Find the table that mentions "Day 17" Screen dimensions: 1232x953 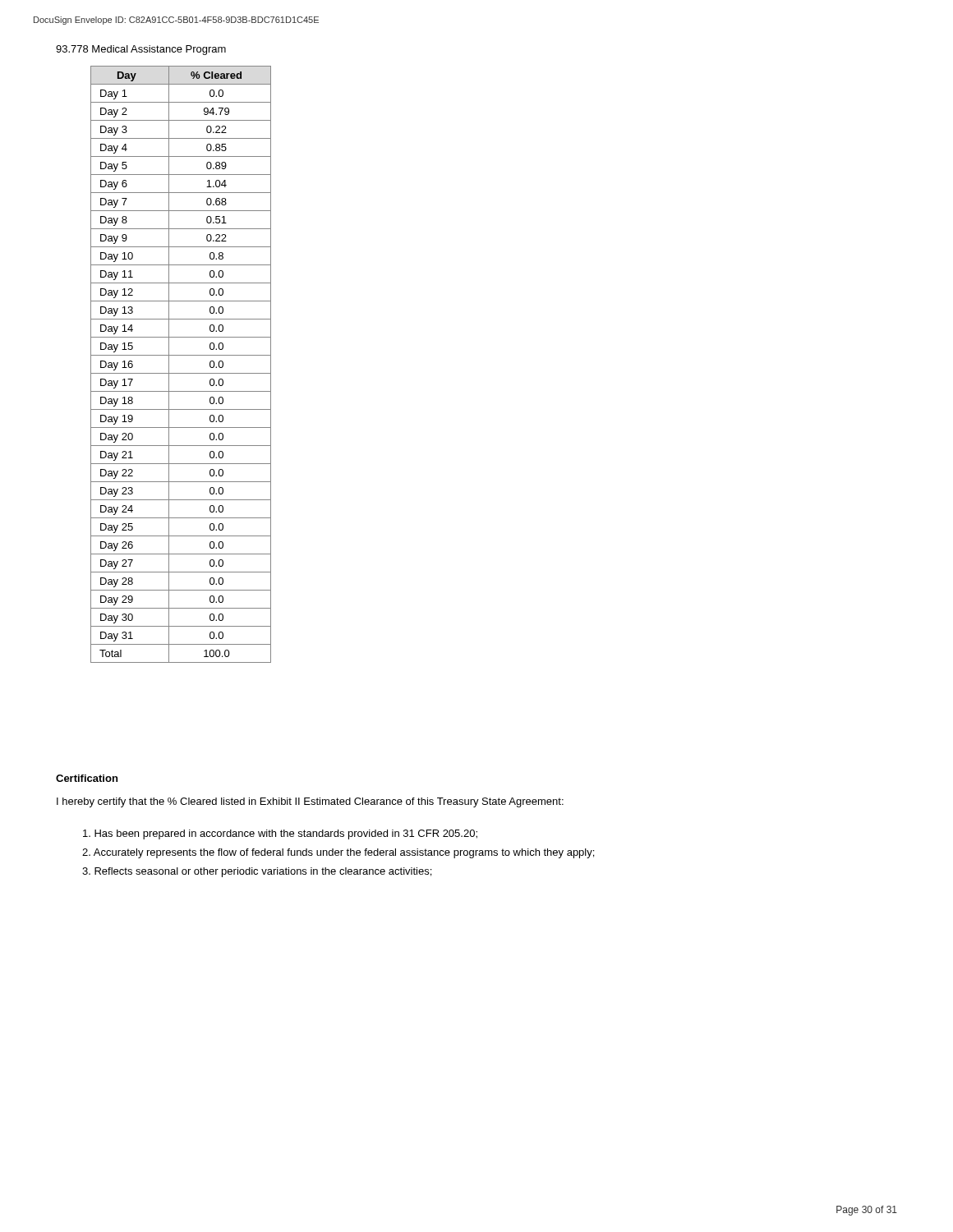click(181, 364)
